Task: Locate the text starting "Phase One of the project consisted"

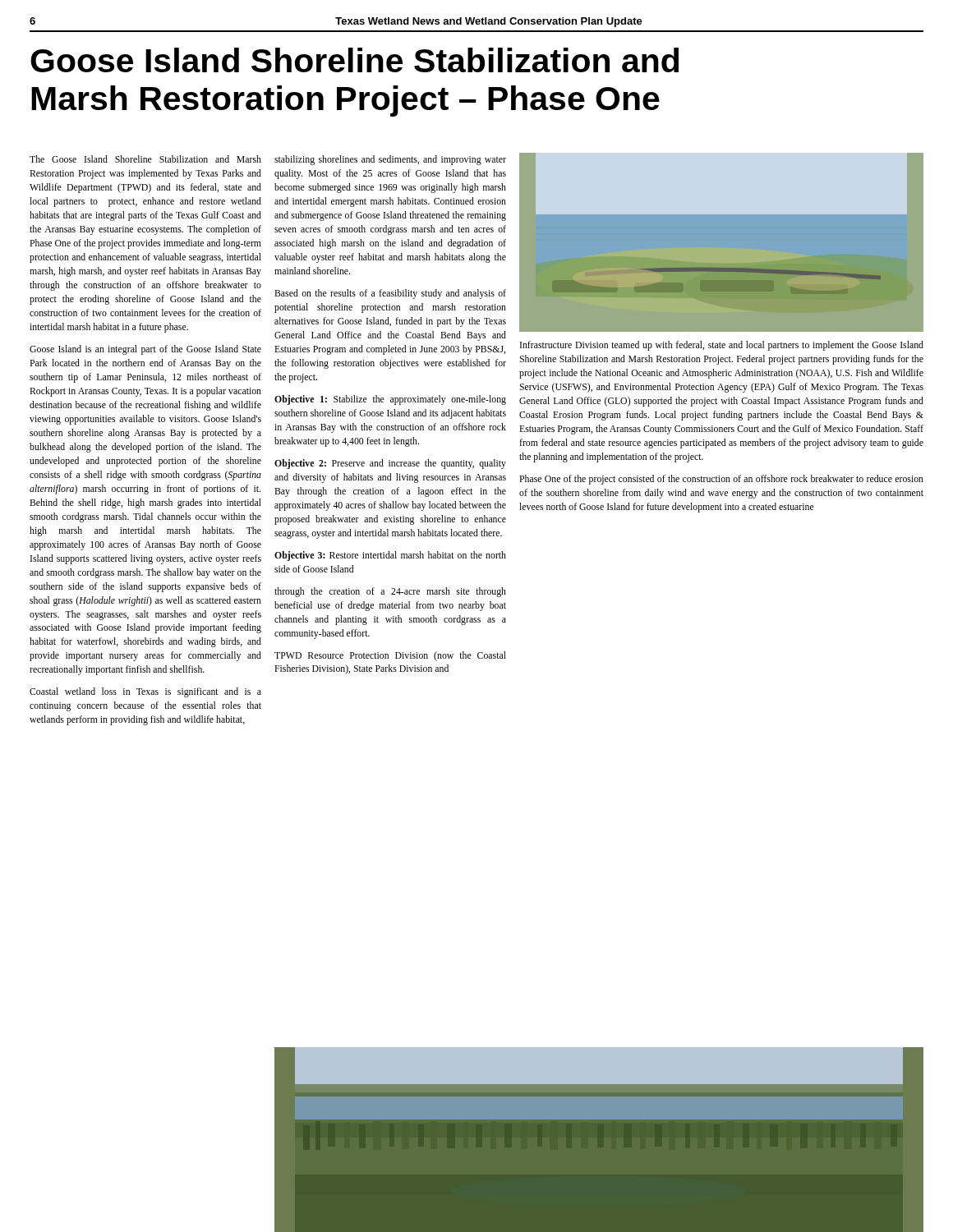Action: (721, 493)
